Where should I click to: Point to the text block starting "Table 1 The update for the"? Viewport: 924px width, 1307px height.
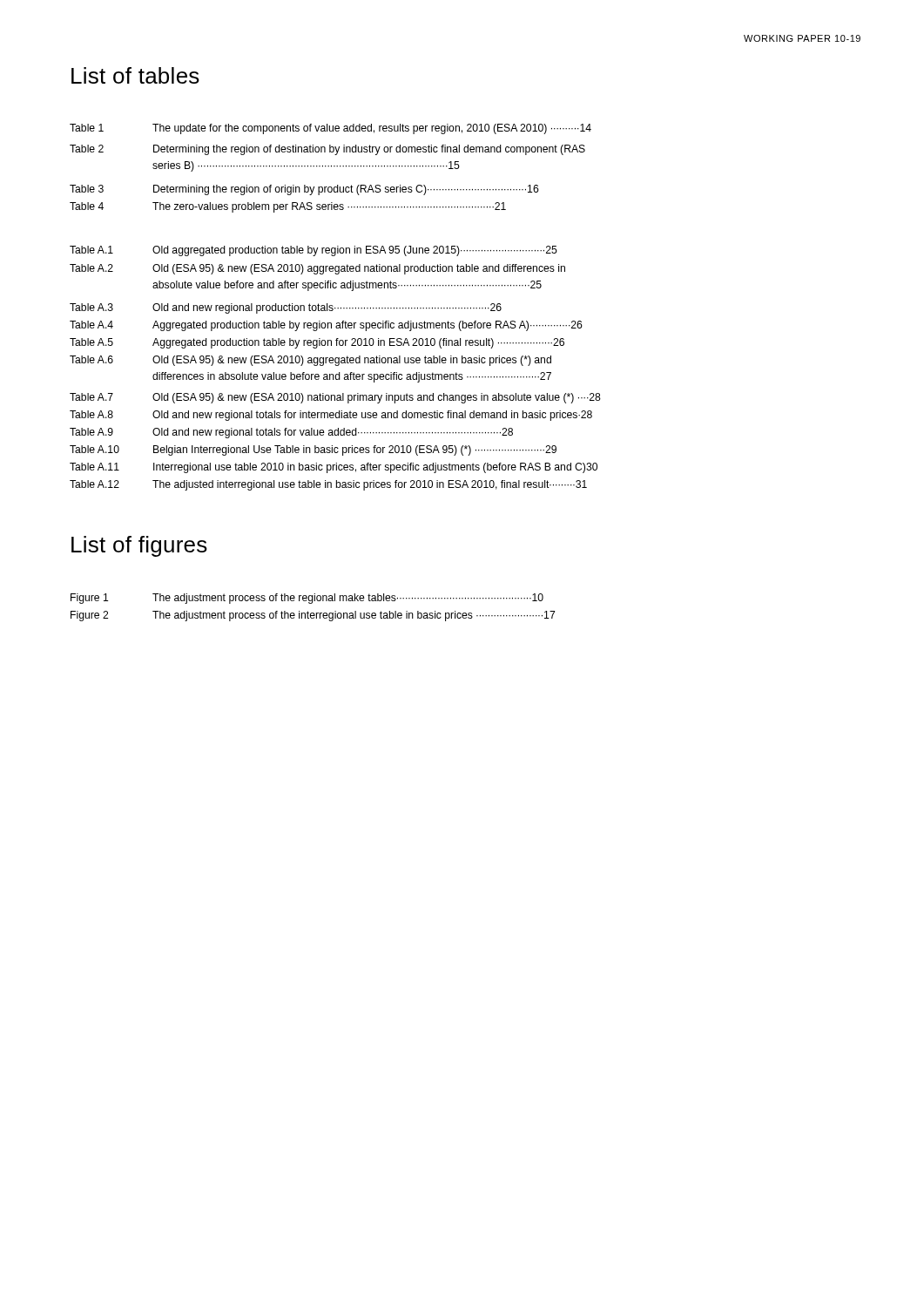331,128
